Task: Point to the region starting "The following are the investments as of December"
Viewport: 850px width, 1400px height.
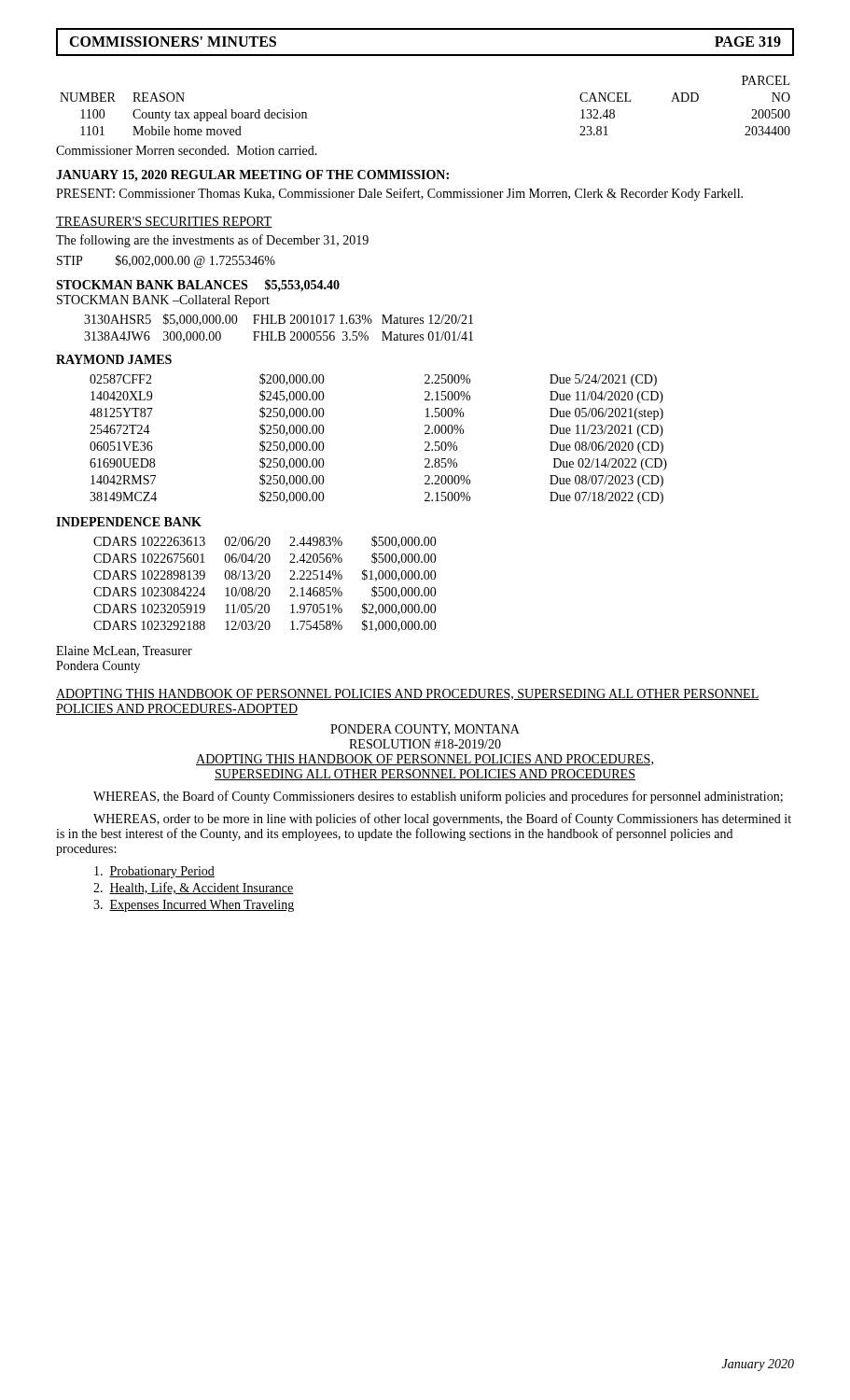Action: pos(212,240)
